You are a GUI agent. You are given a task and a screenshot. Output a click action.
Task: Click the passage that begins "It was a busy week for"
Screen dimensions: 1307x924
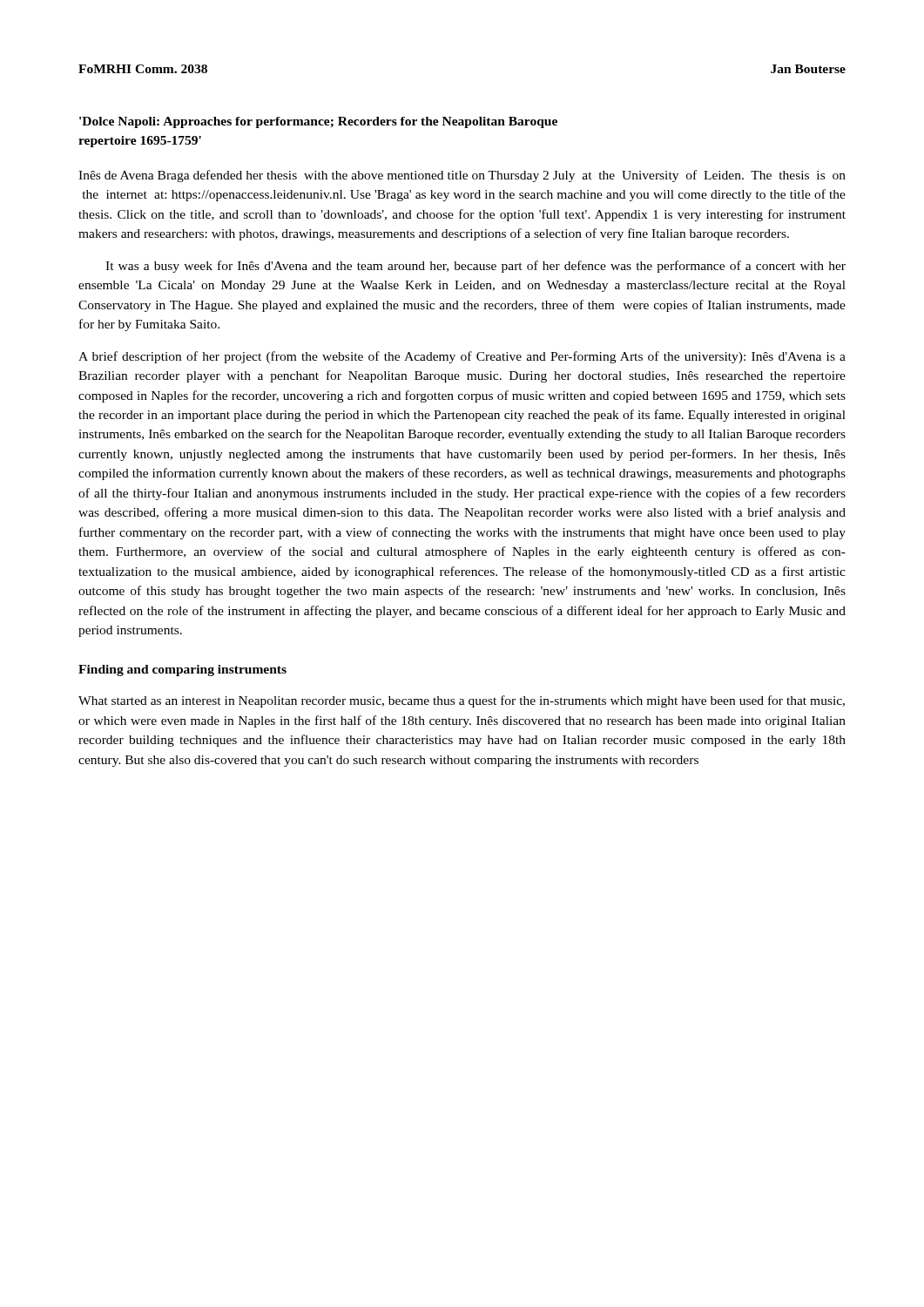click(462, 294)
